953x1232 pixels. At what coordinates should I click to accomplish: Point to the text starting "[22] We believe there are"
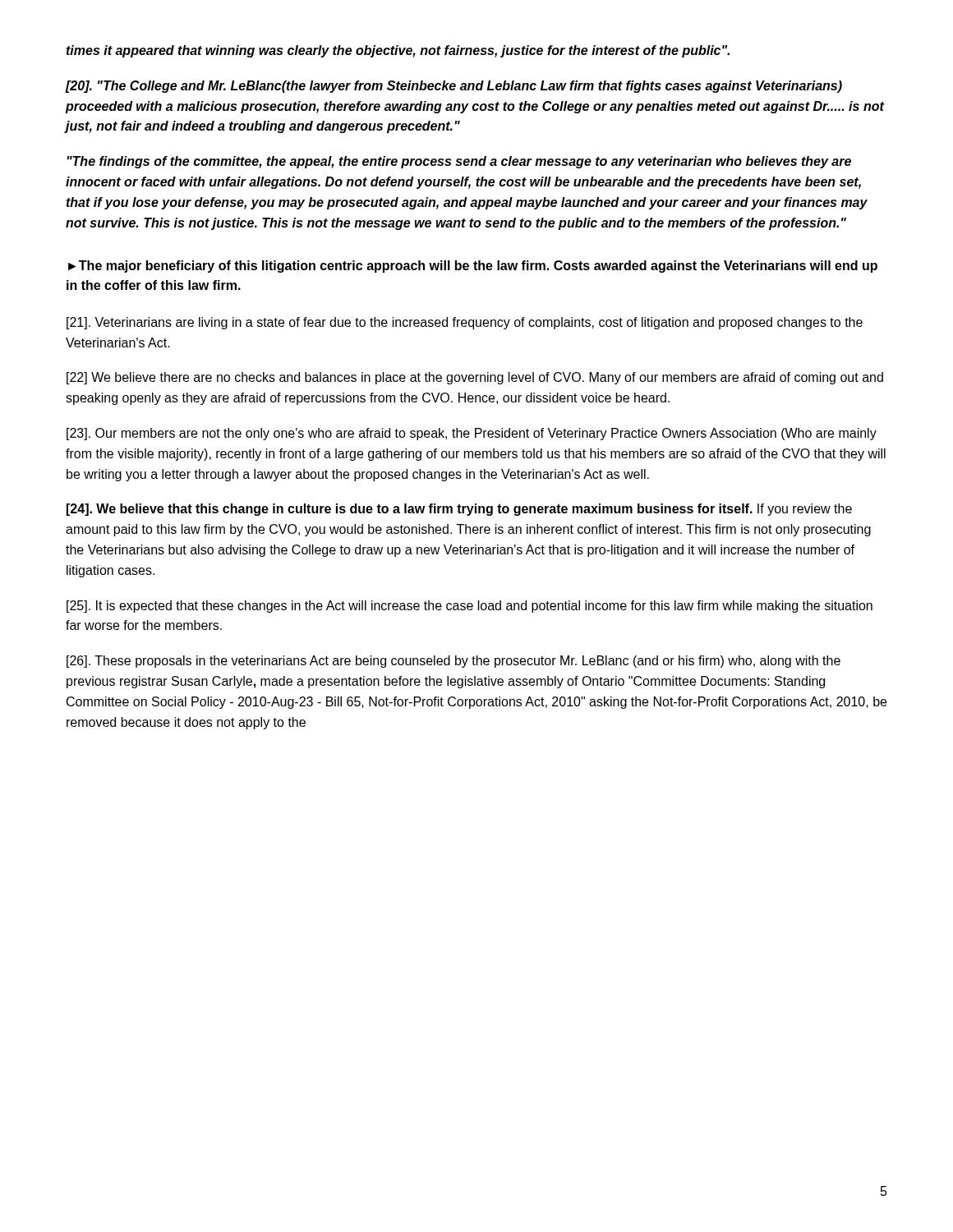(475, 388)
